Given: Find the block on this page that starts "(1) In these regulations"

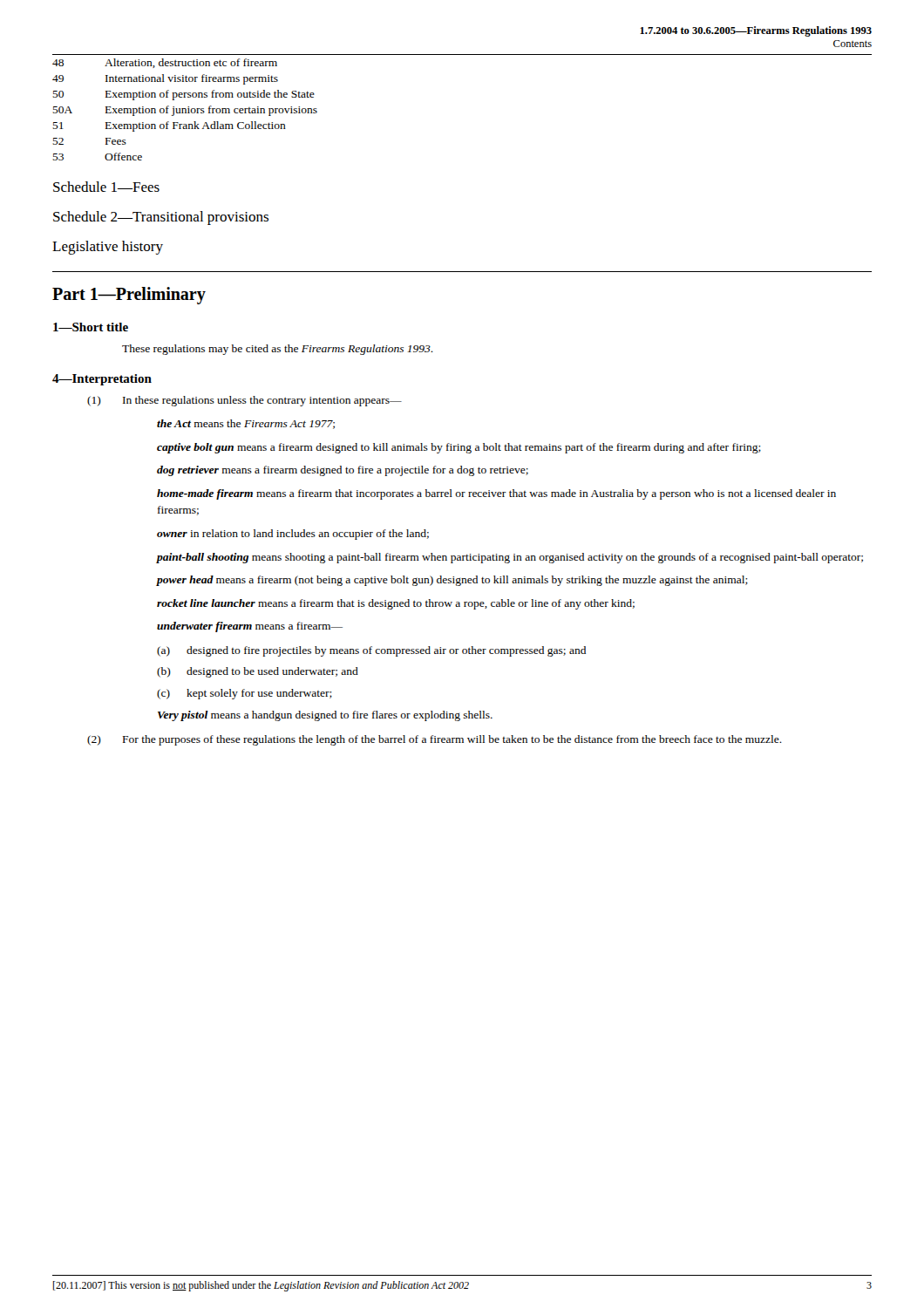Looking at the screenshot, I should (x=245, y=401).
